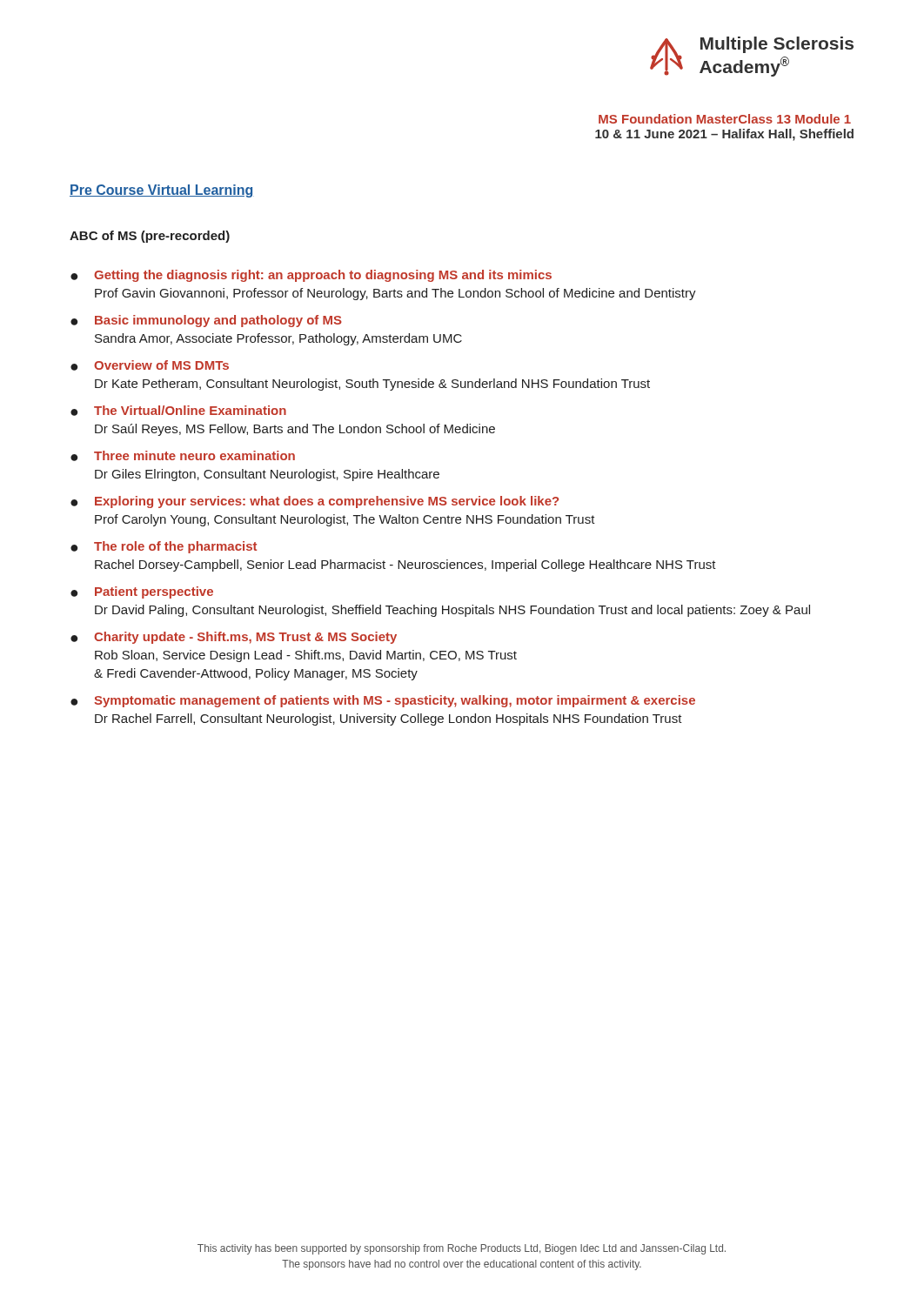The width and height of the screenshot is (924, 1305).
Task: Locate the logo
Action: [749, 55]
